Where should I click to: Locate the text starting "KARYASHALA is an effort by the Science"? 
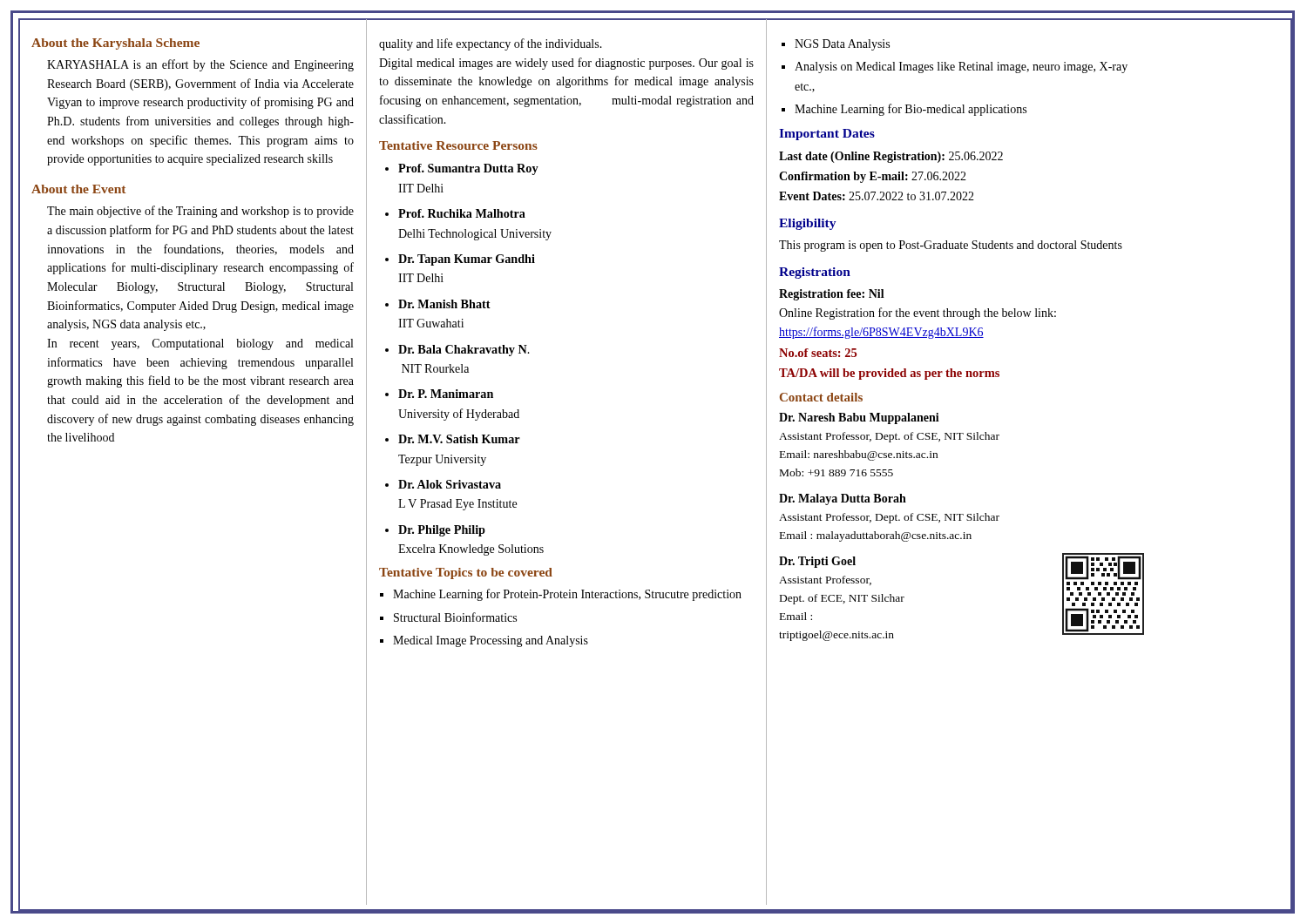point(200,112)
